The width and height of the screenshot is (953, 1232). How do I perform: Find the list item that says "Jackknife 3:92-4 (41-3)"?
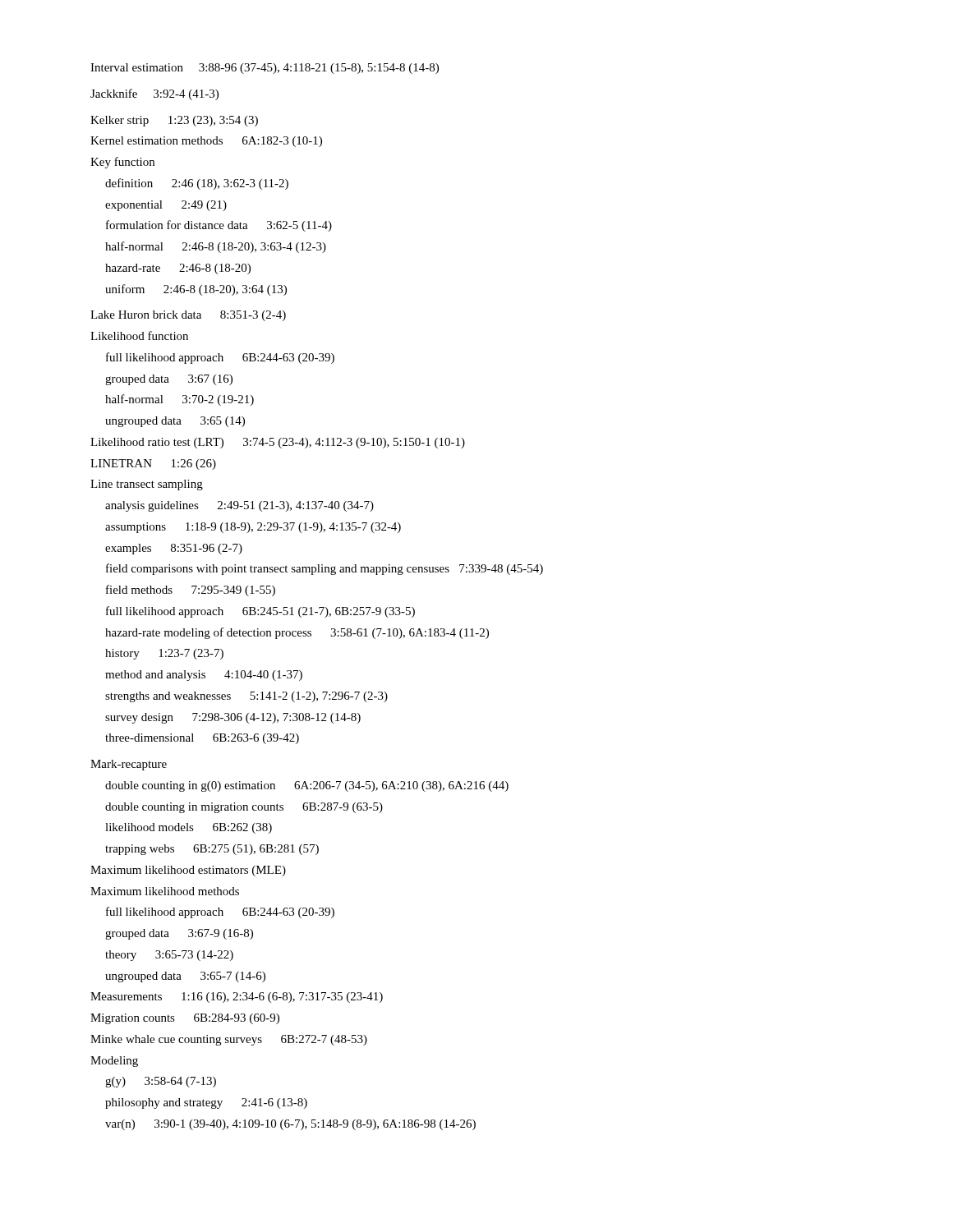[x=155, y=93]
